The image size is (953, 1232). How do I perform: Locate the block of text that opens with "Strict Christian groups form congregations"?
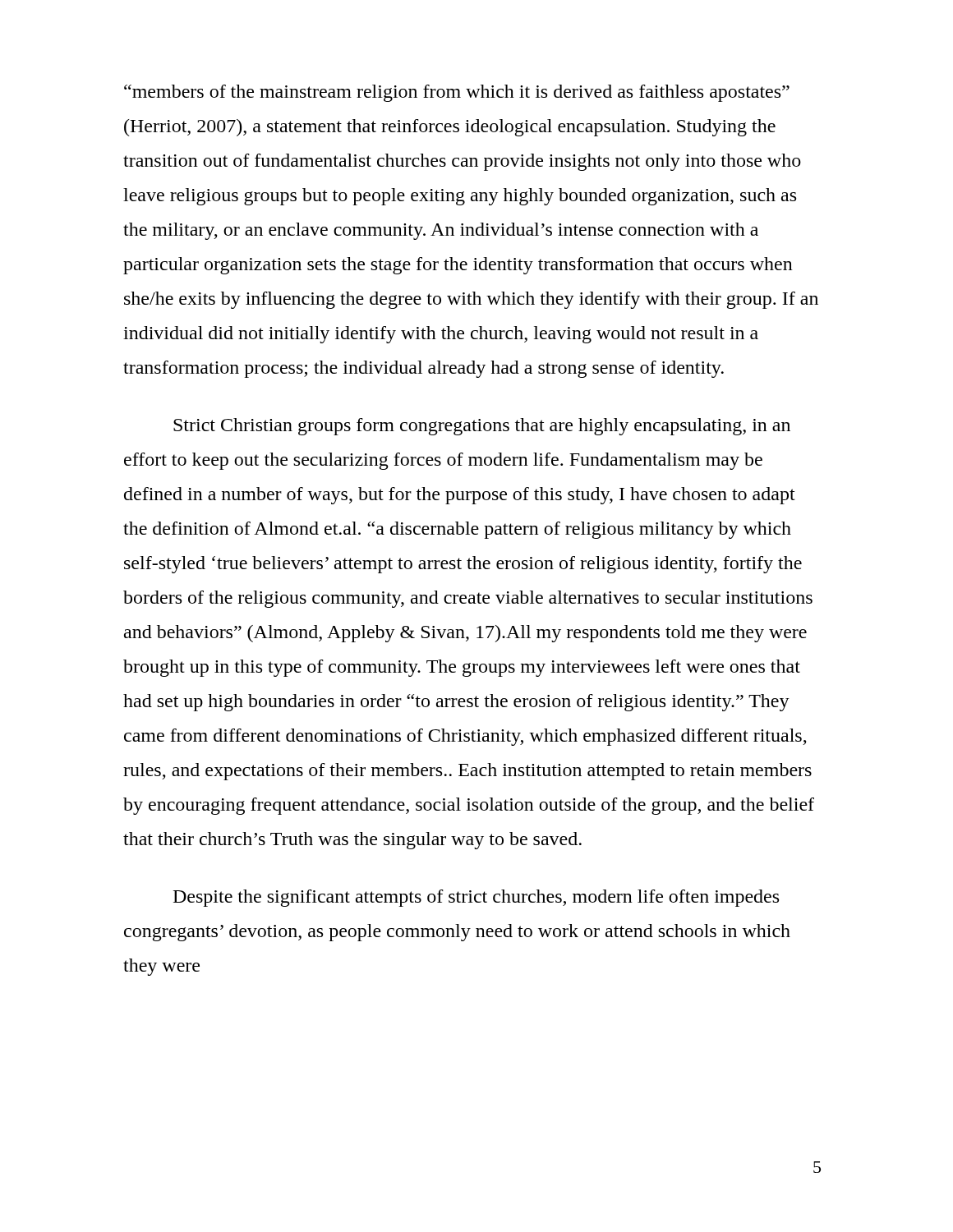tap(472, 632)
